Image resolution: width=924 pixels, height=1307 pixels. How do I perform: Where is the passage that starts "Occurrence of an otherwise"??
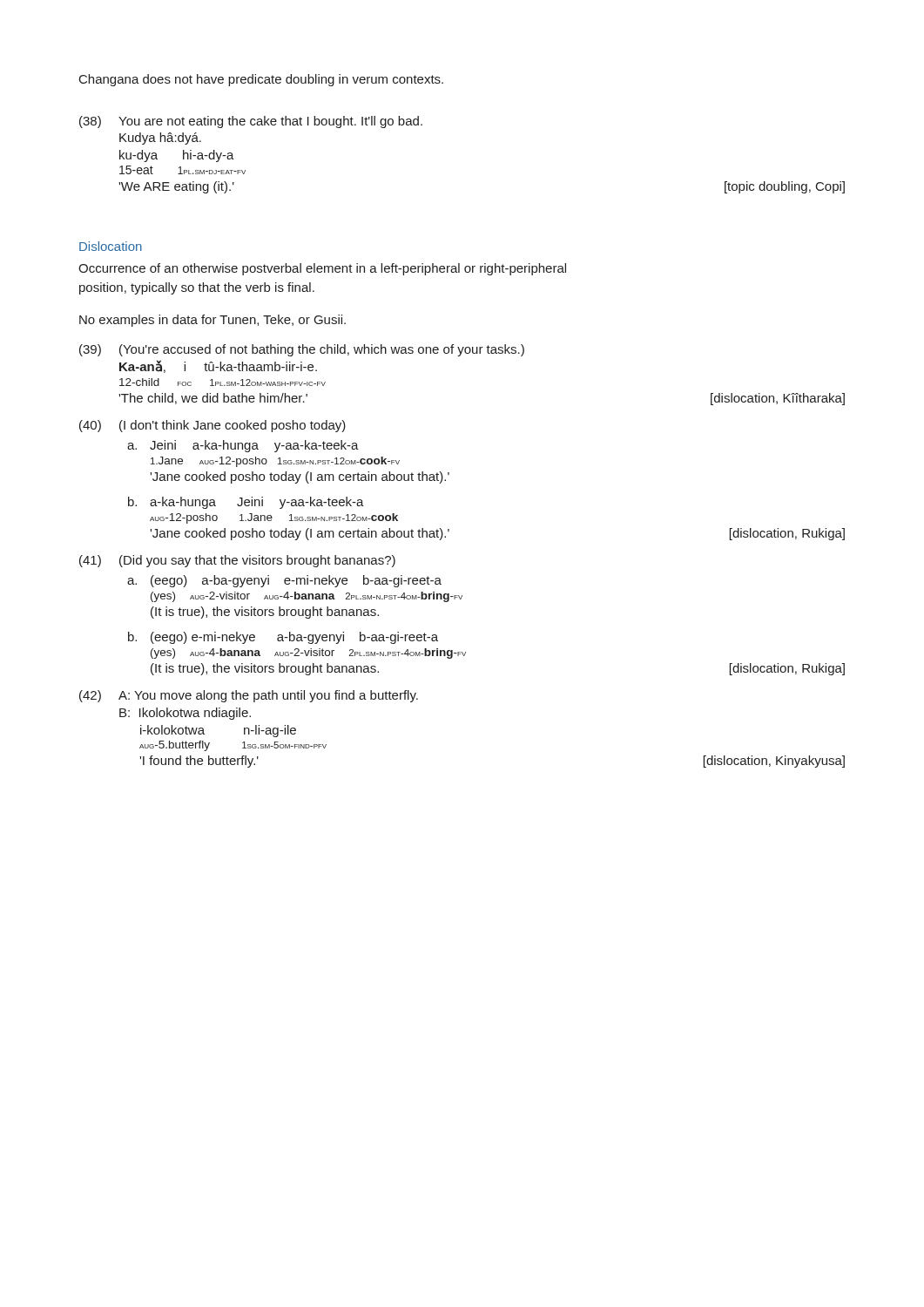pyautogui.click(x=462, y=278)
